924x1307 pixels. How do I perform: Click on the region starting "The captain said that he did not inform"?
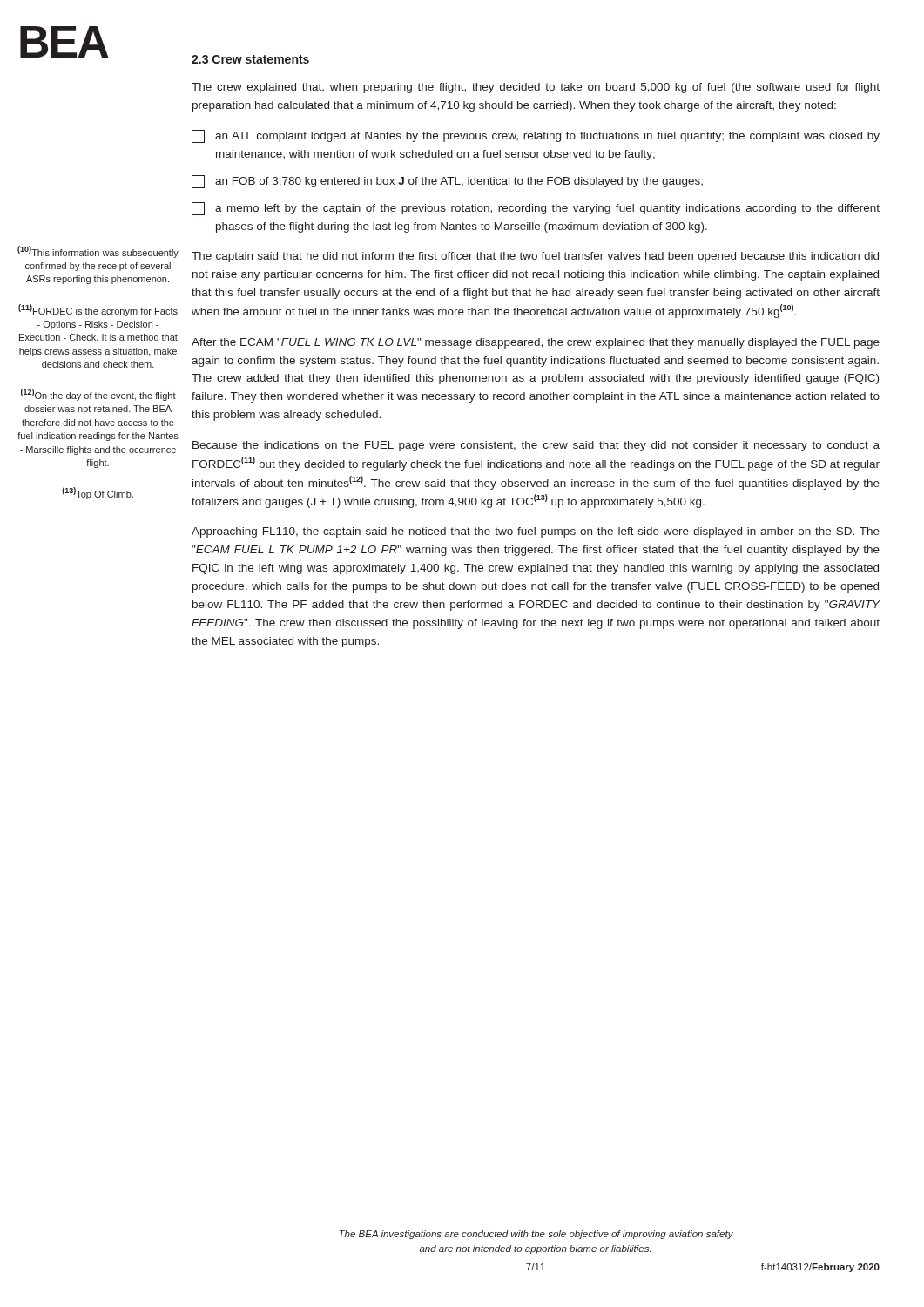536,284
